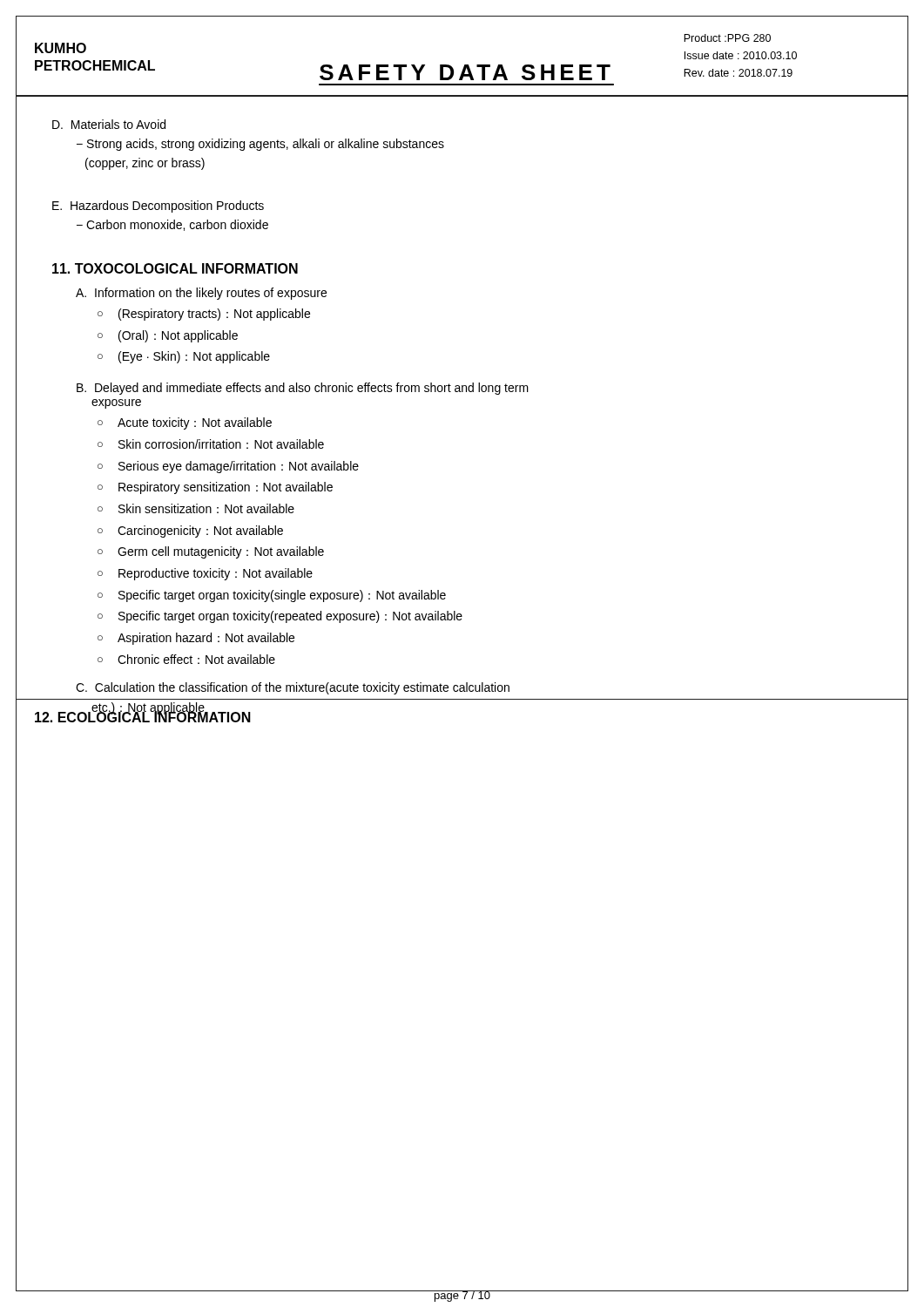This screenshot has height=1307, width=924.
Task: Click on the text block starting "Specific target organ toxicity(repeated exposure)：Not available"
Action: [290, 616]
